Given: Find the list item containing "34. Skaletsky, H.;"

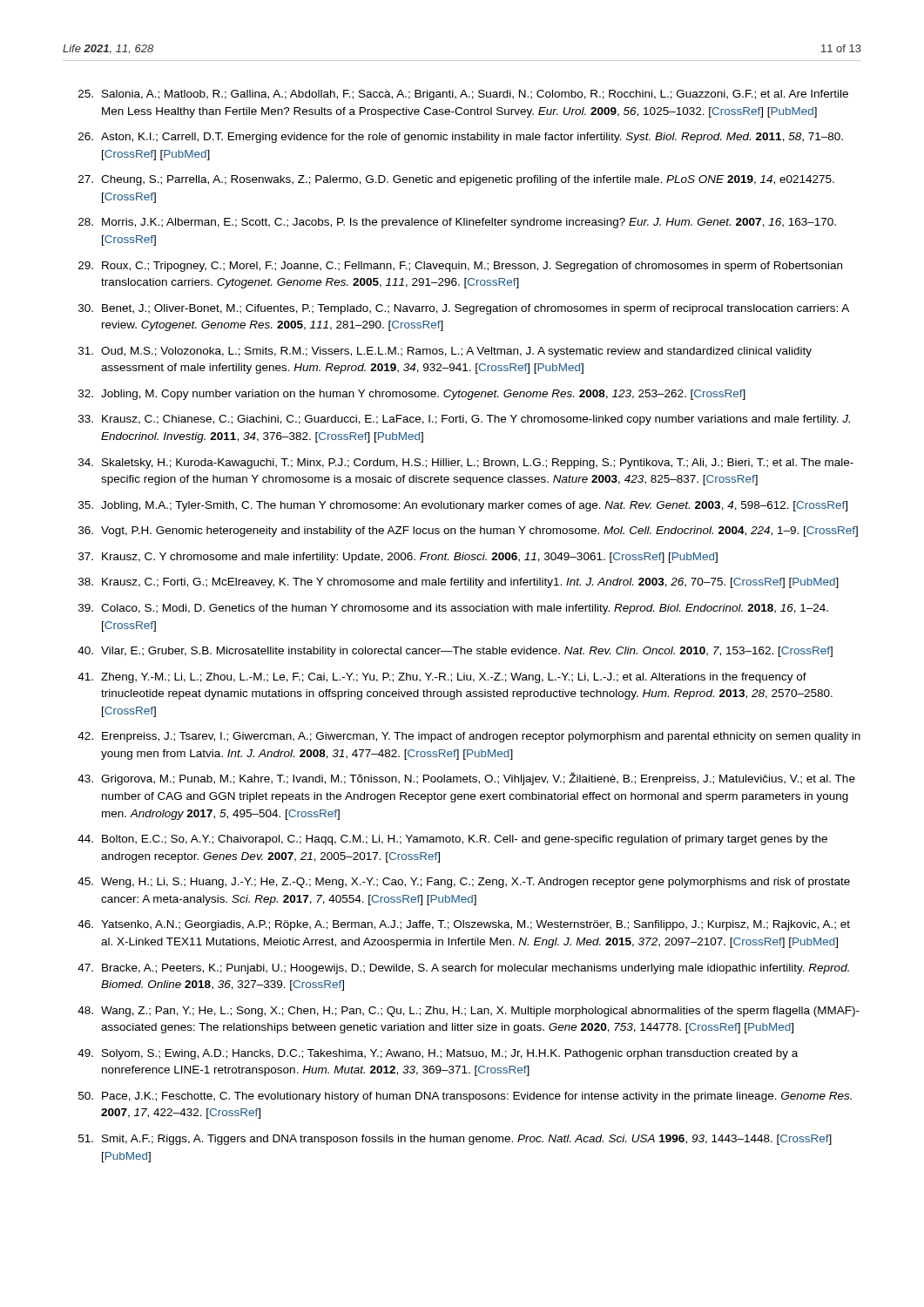Looking at the screenshot, I should tap(462, 471).
